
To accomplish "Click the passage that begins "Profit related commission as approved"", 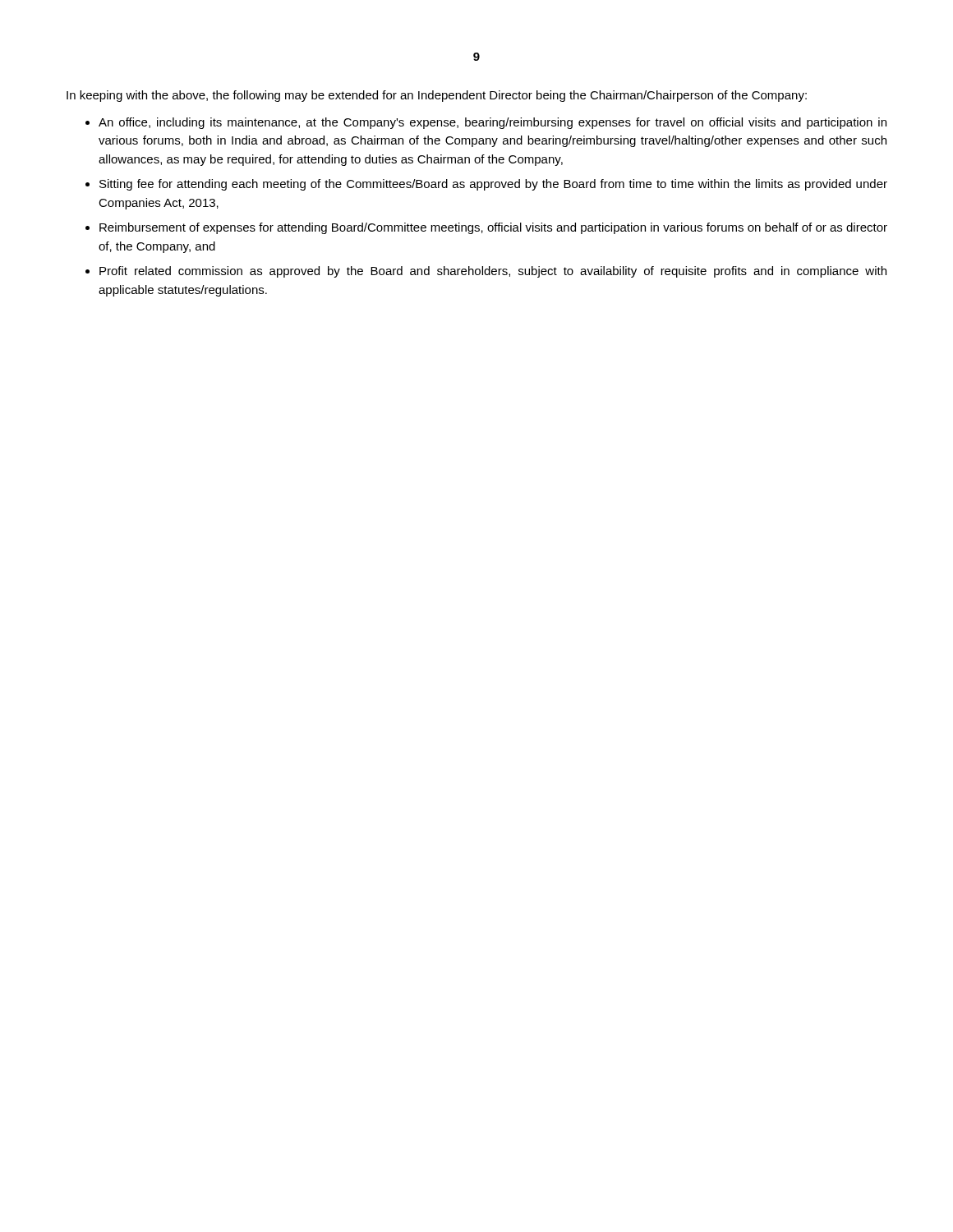I will [493, 280].
